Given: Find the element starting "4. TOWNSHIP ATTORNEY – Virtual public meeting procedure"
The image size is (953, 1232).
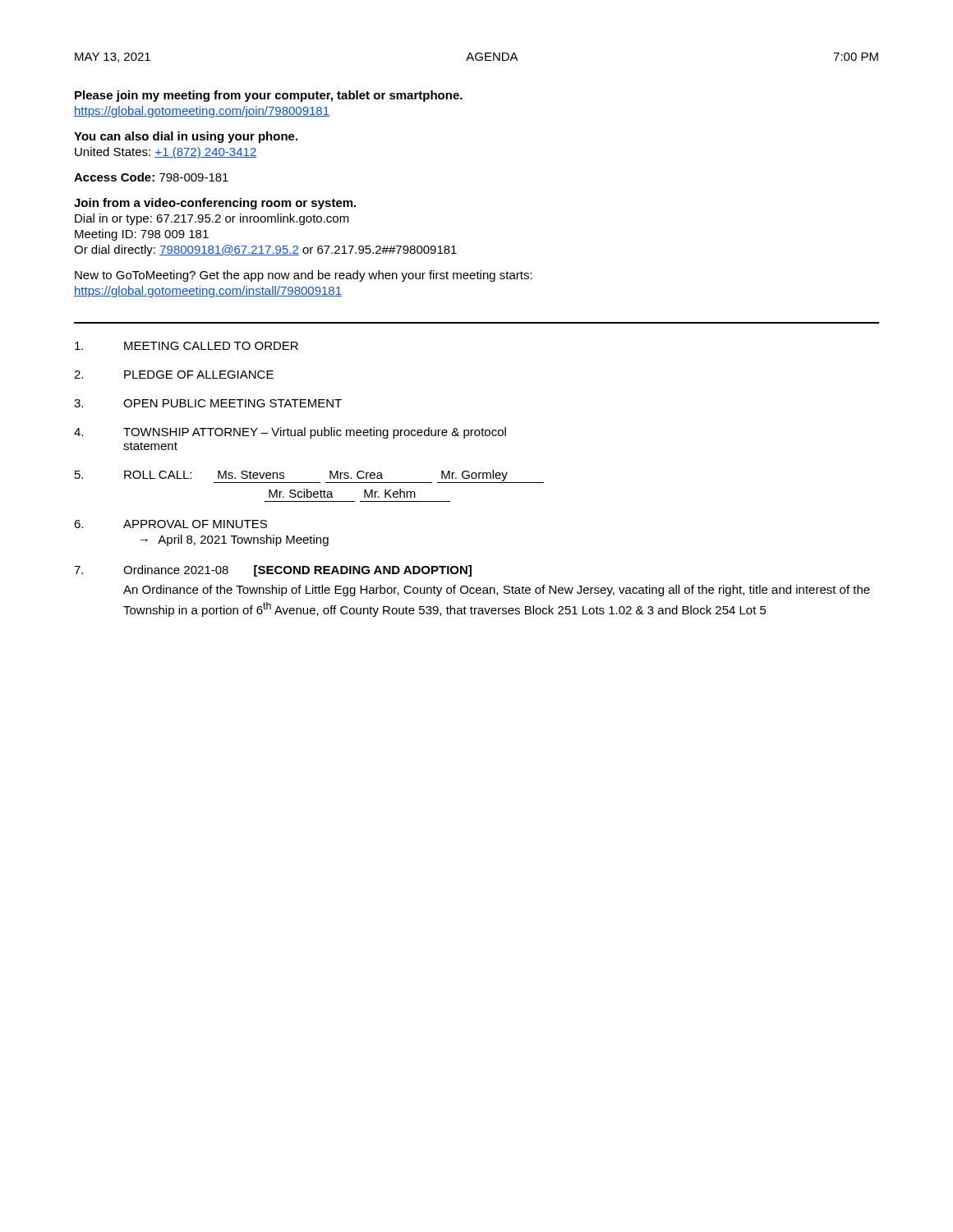Looking at the screenshot, I should [x=476, y=439].
